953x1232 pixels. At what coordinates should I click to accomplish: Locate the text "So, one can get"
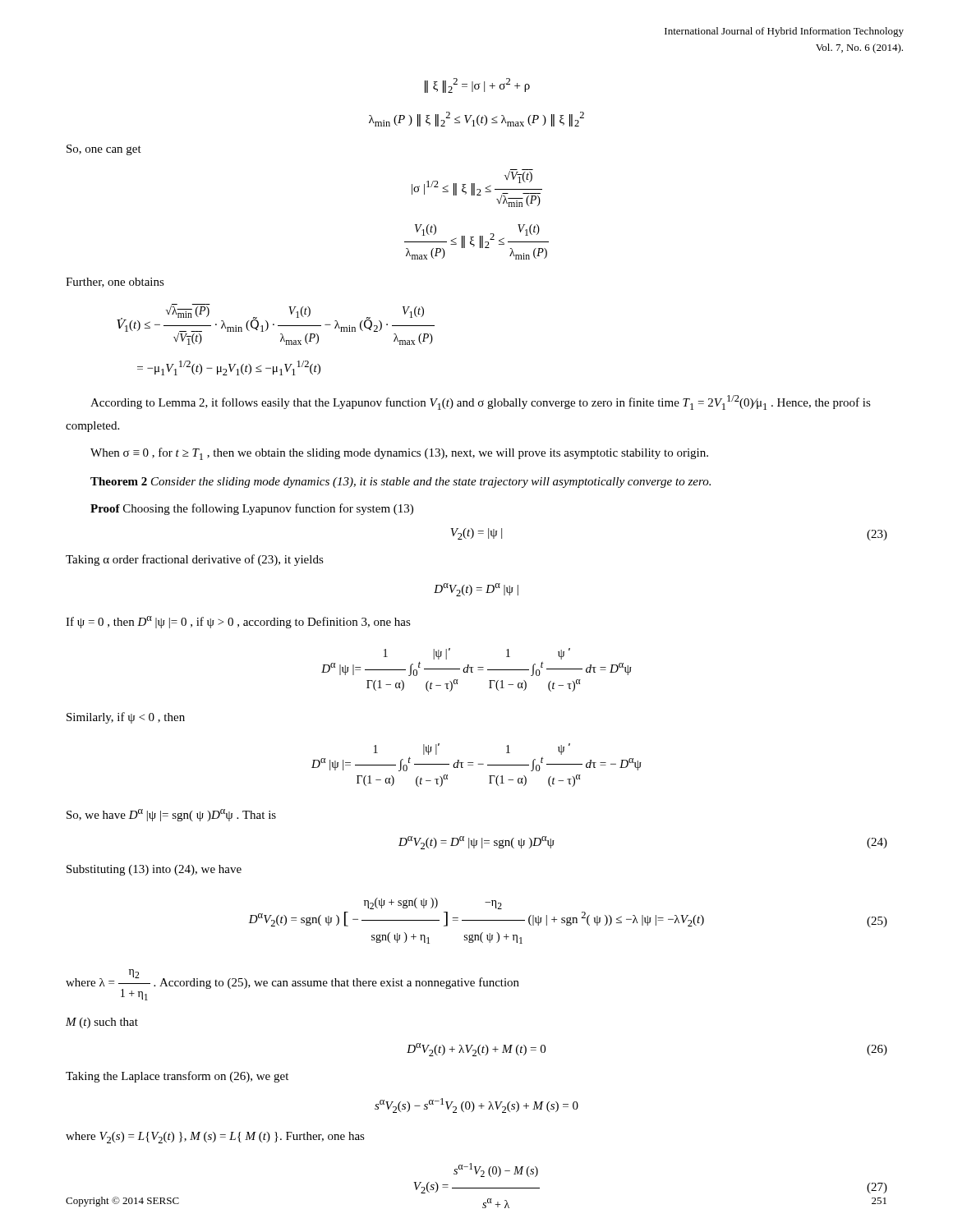coord(103,149)
